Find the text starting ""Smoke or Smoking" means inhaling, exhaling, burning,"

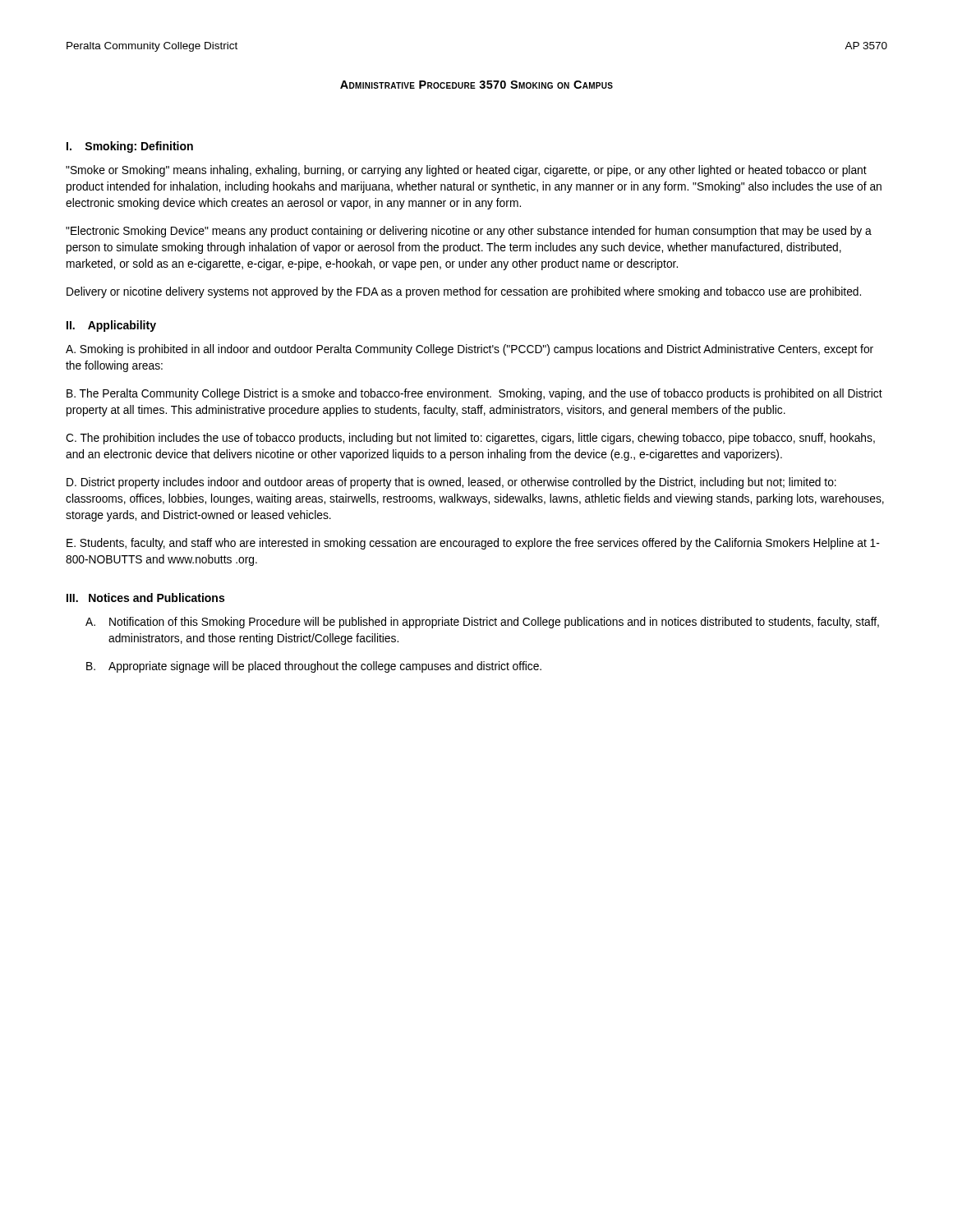[x=474, y=187]
